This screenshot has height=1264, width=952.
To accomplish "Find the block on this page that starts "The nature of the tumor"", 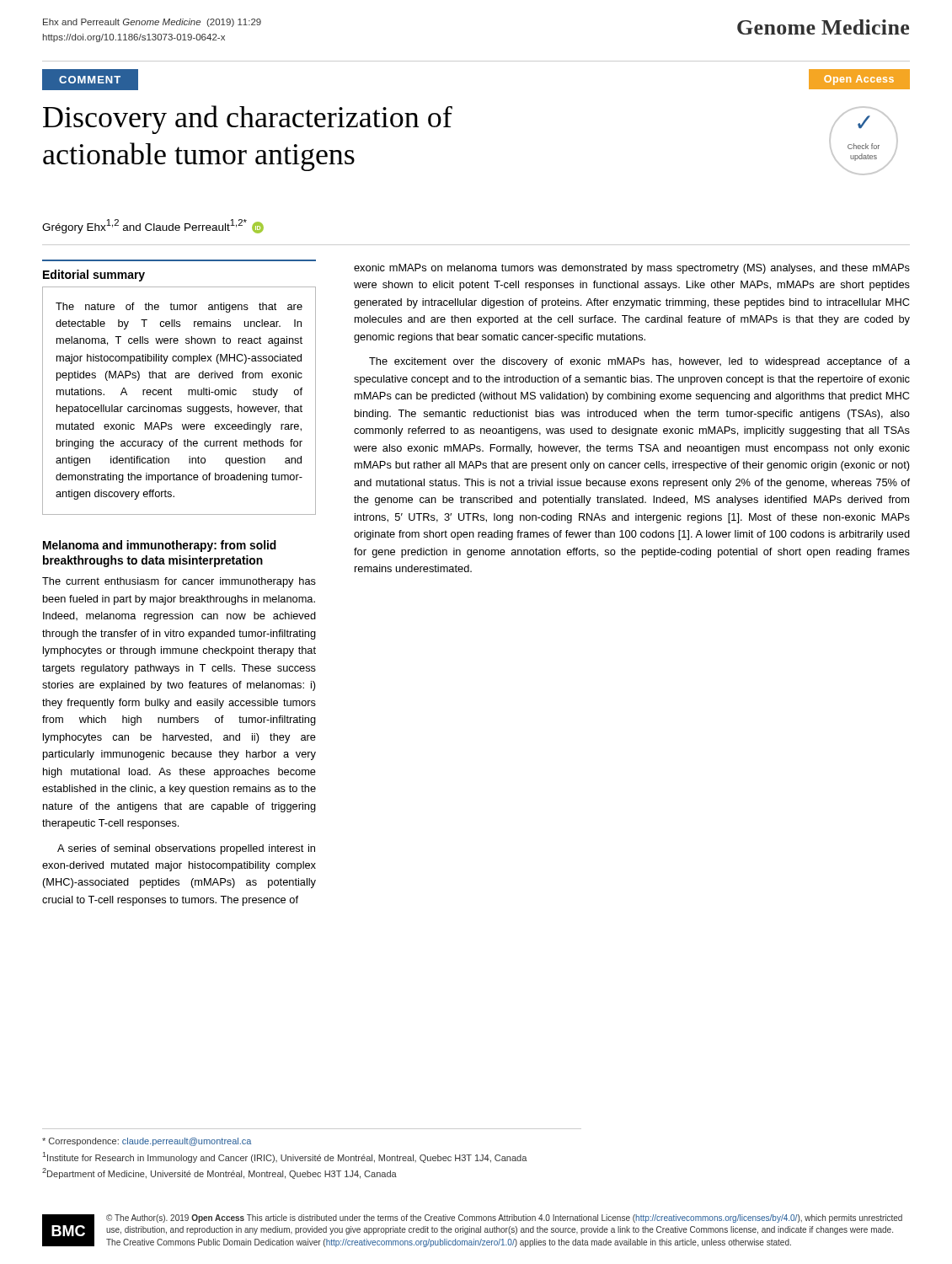I will [179, 400].
